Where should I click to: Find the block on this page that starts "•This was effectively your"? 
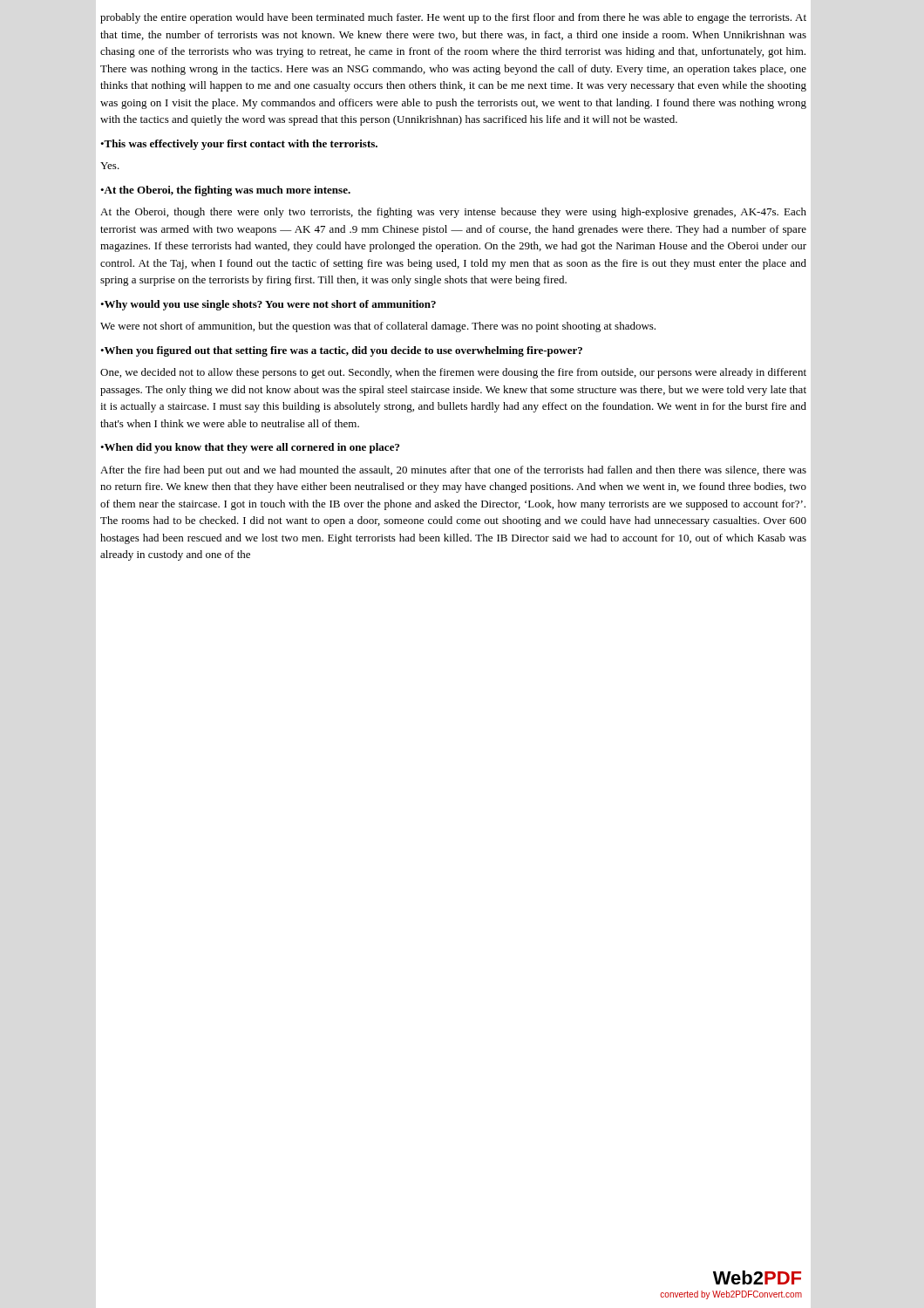pyautogui.click(x=239, y=143)
